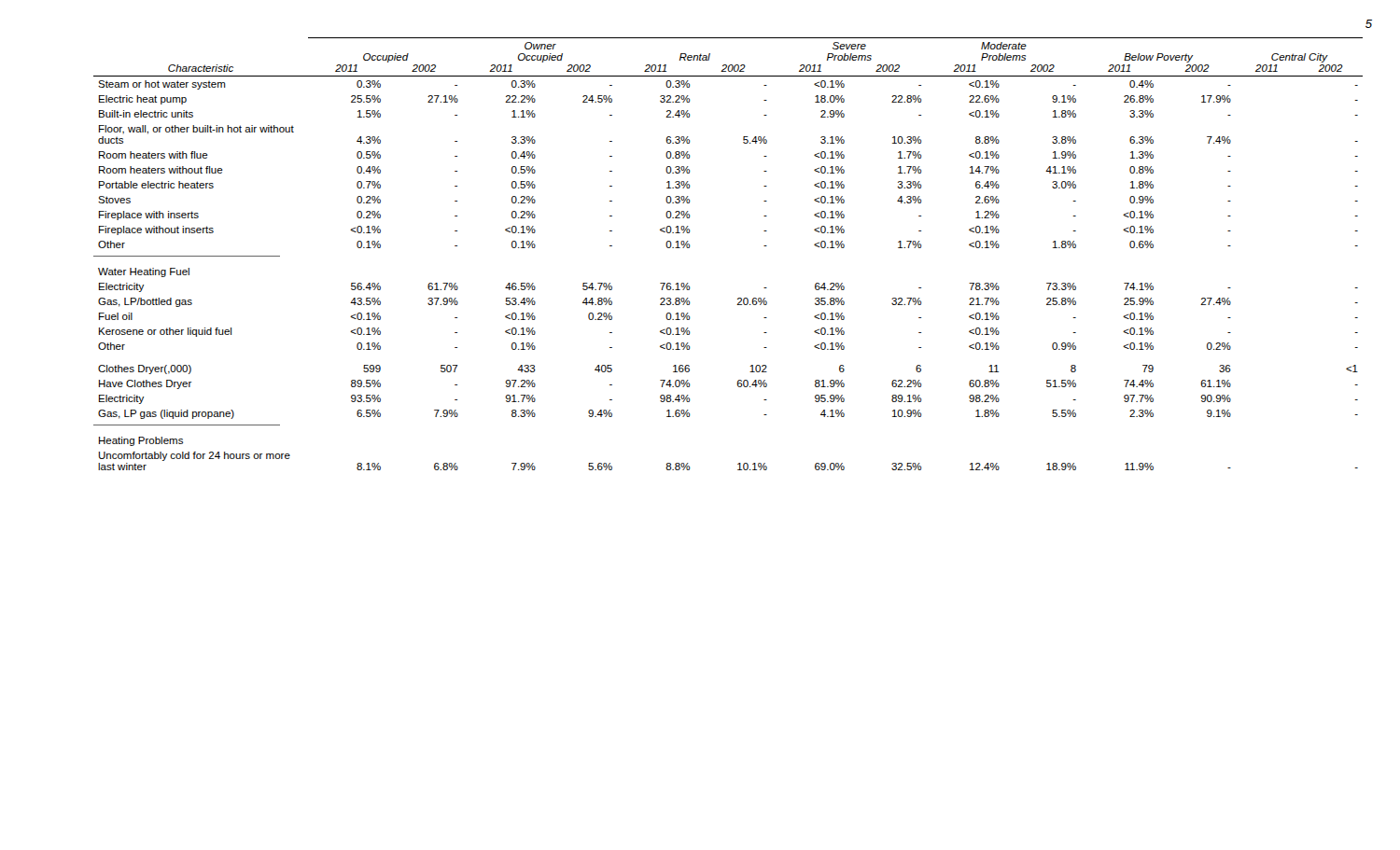
Task: Find the table
Action: (x=728, y=256)
